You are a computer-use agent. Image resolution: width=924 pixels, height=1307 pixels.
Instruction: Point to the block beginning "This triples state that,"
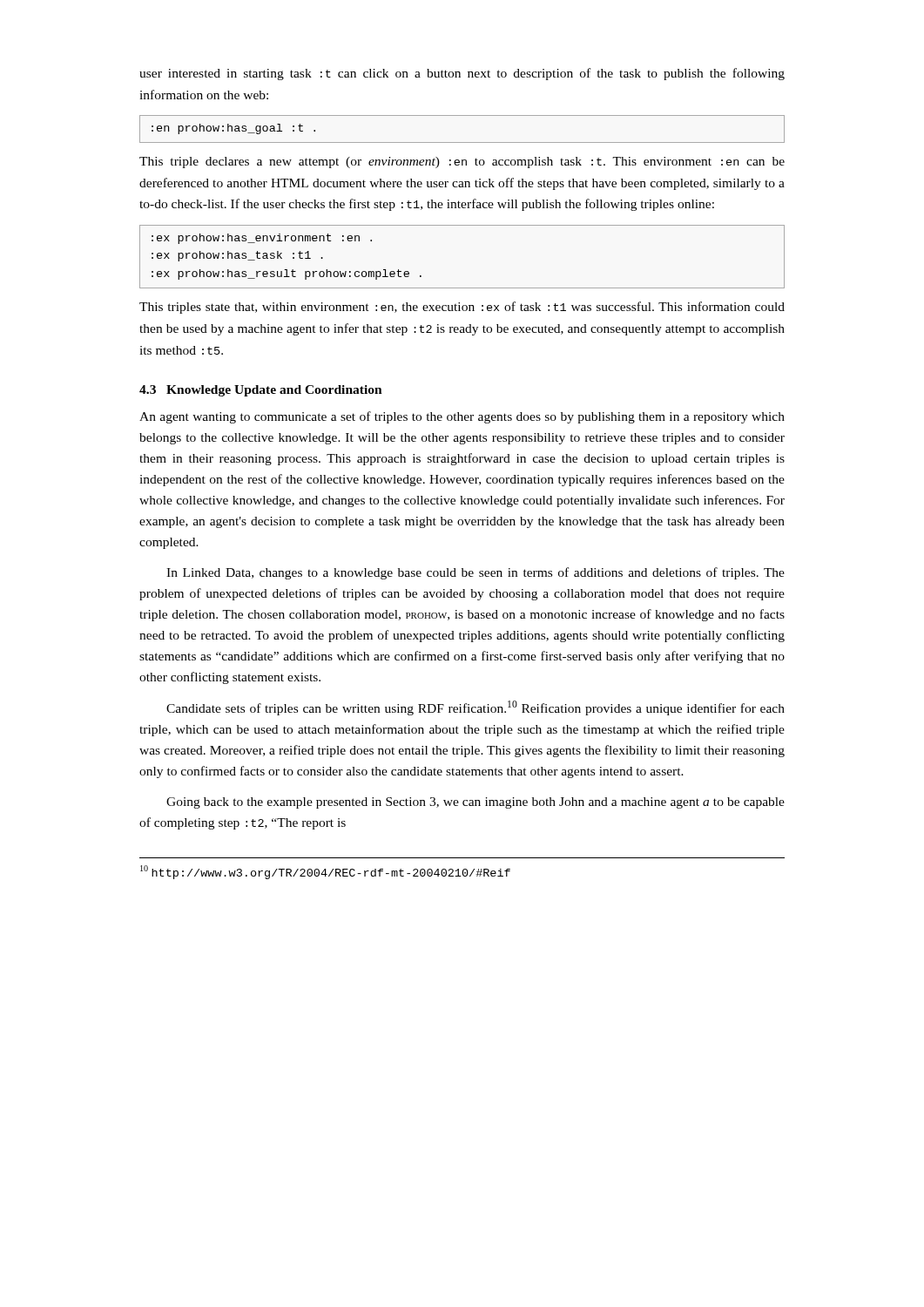(x=462, y=329)
